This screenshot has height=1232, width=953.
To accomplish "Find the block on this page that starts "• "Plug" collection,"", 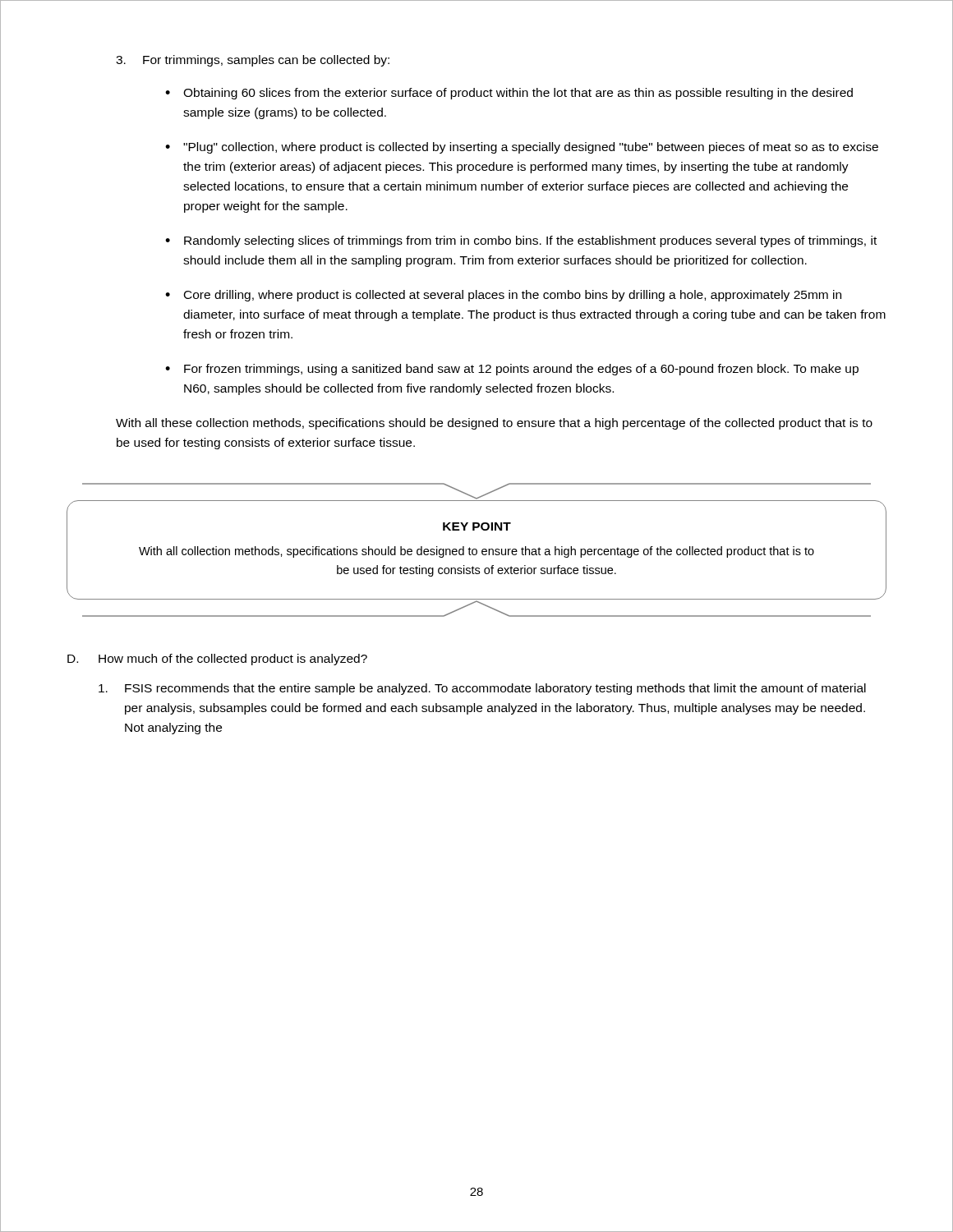I will (x=526, y=177).
